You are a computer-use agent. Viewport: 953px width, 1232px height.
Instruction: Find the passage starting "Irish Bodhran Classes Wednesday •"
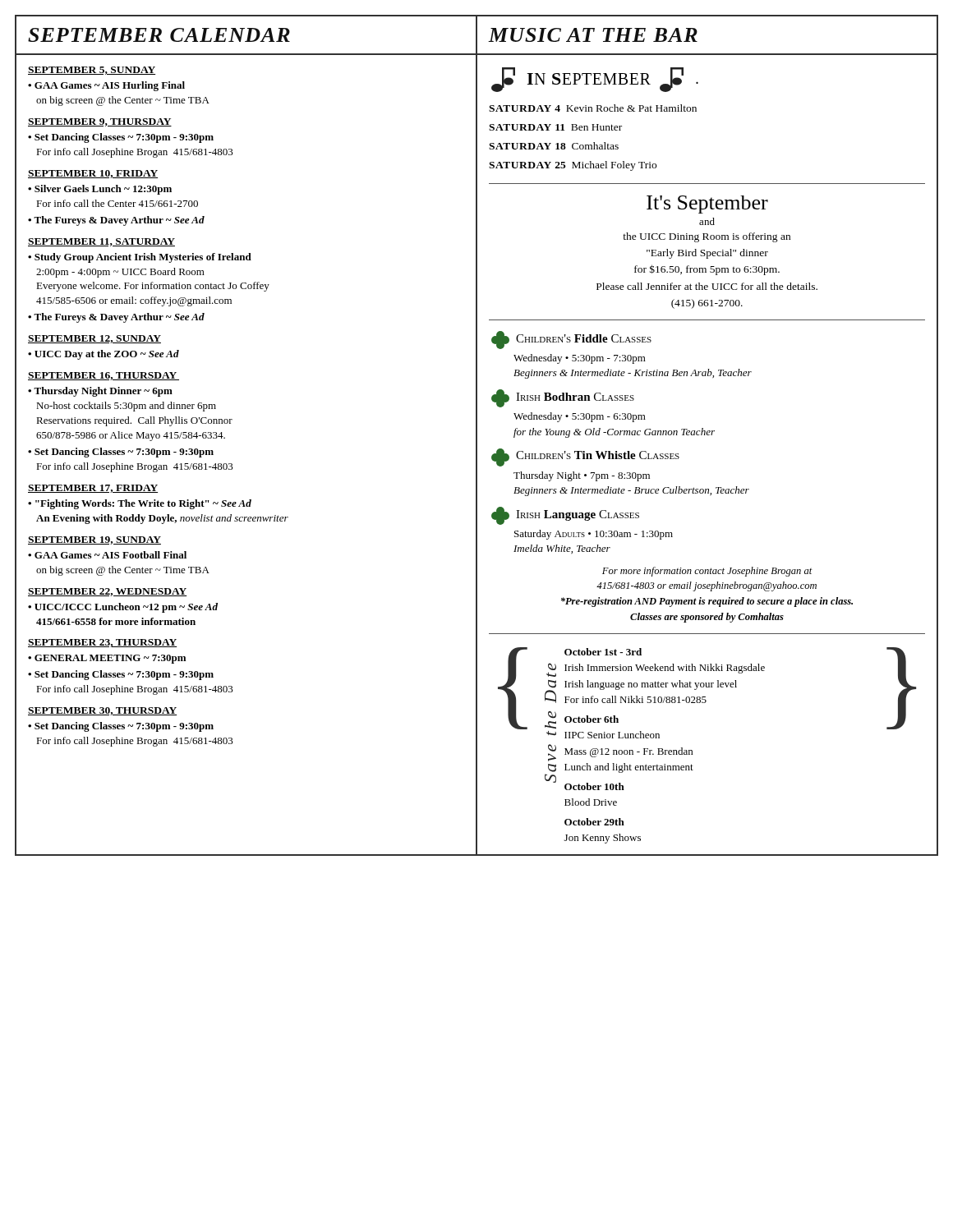[x=563, y=398]
